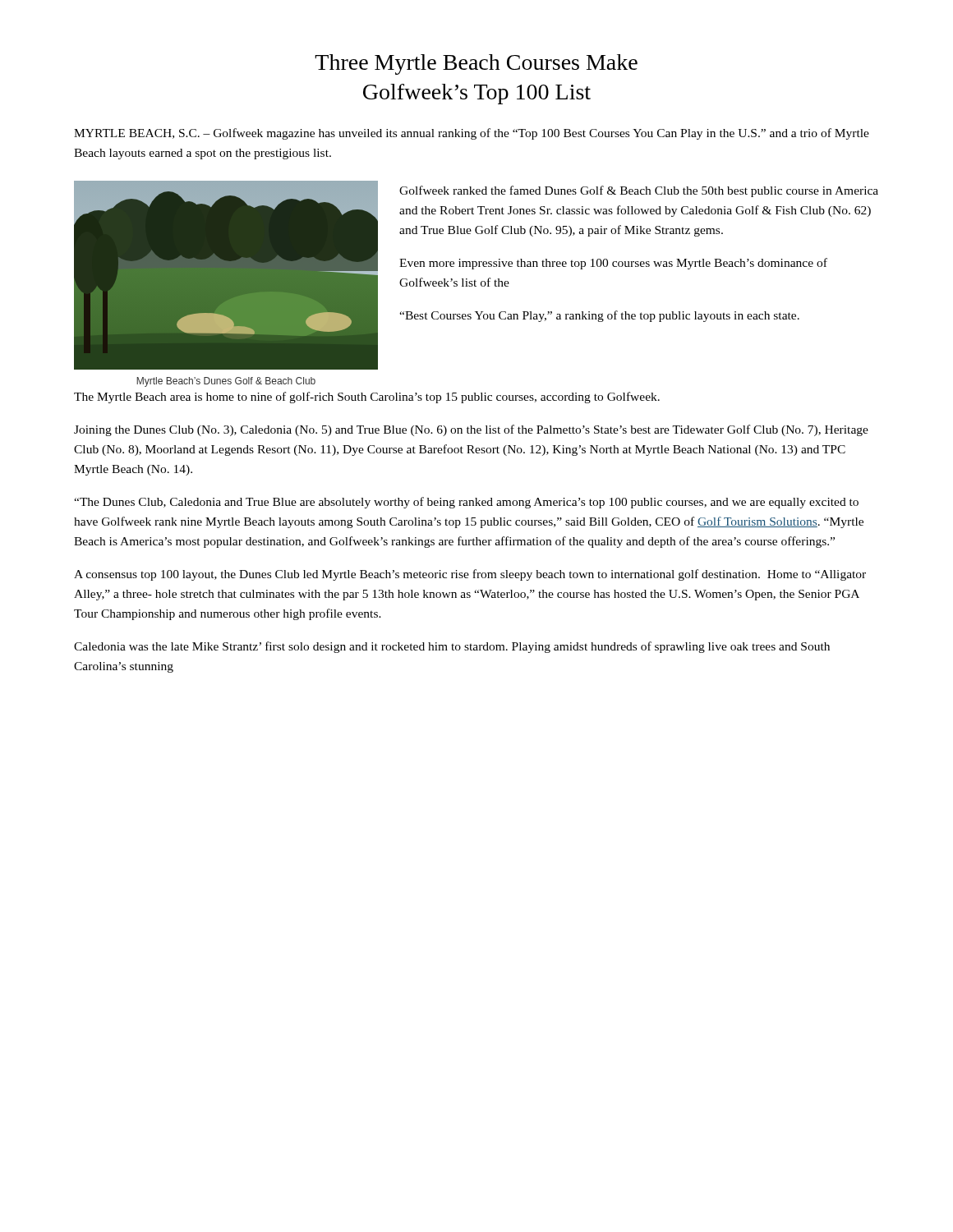The image size is (953, 1232).
Task: Click the photo
Action: [226, 275]
